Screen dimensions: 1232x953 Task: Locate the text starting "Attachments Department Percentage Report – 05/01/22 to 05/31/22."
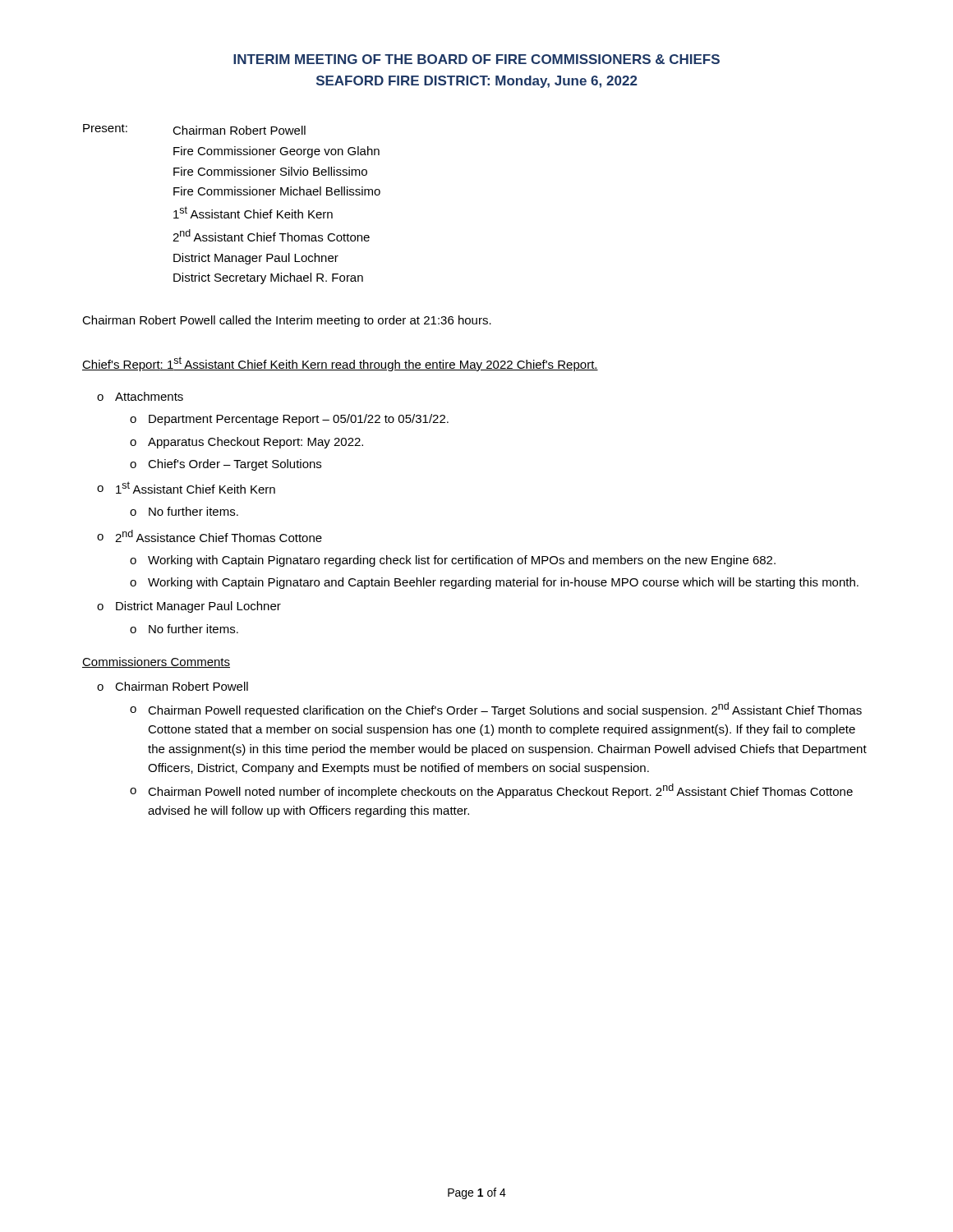click(140, 396)
